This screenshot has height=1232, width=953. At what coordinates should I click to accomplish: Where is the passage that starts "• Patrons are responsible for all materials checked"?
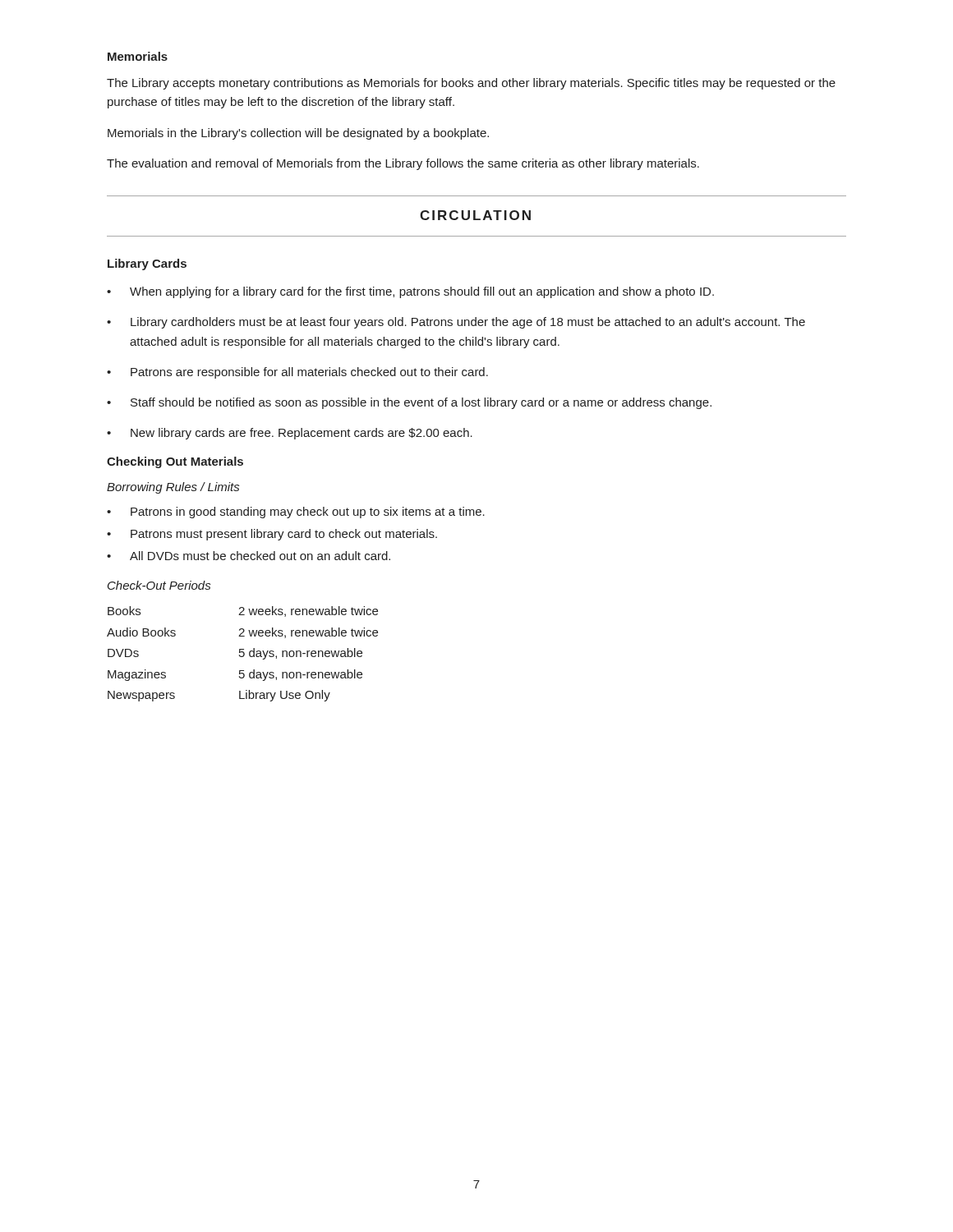[476, 372]
